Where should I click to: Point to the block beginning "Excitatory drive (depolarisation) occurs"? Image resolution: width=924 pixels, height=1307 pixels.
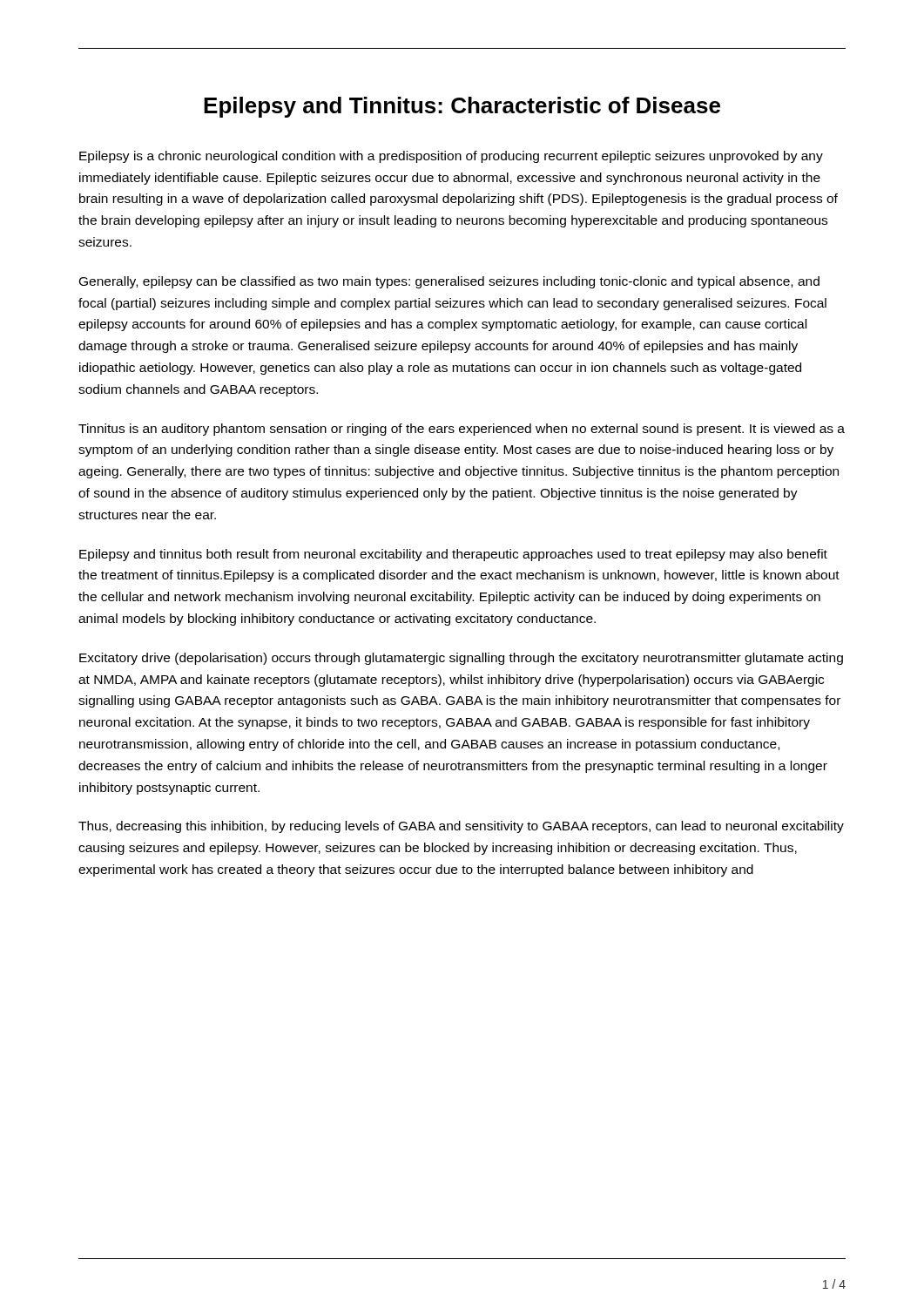click(x=461, y=722)
